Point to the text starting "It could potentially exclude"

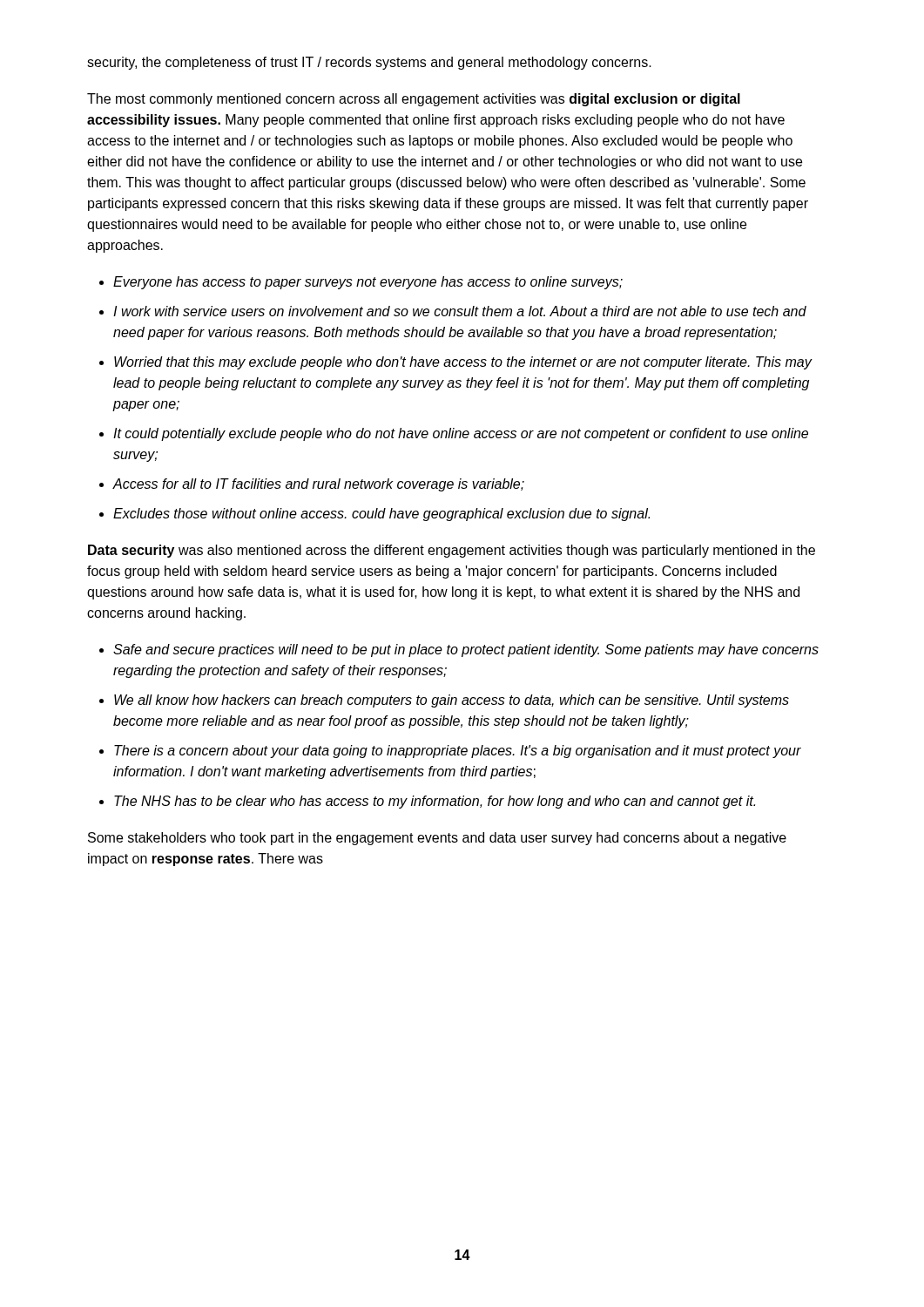(x=466, y=444)
